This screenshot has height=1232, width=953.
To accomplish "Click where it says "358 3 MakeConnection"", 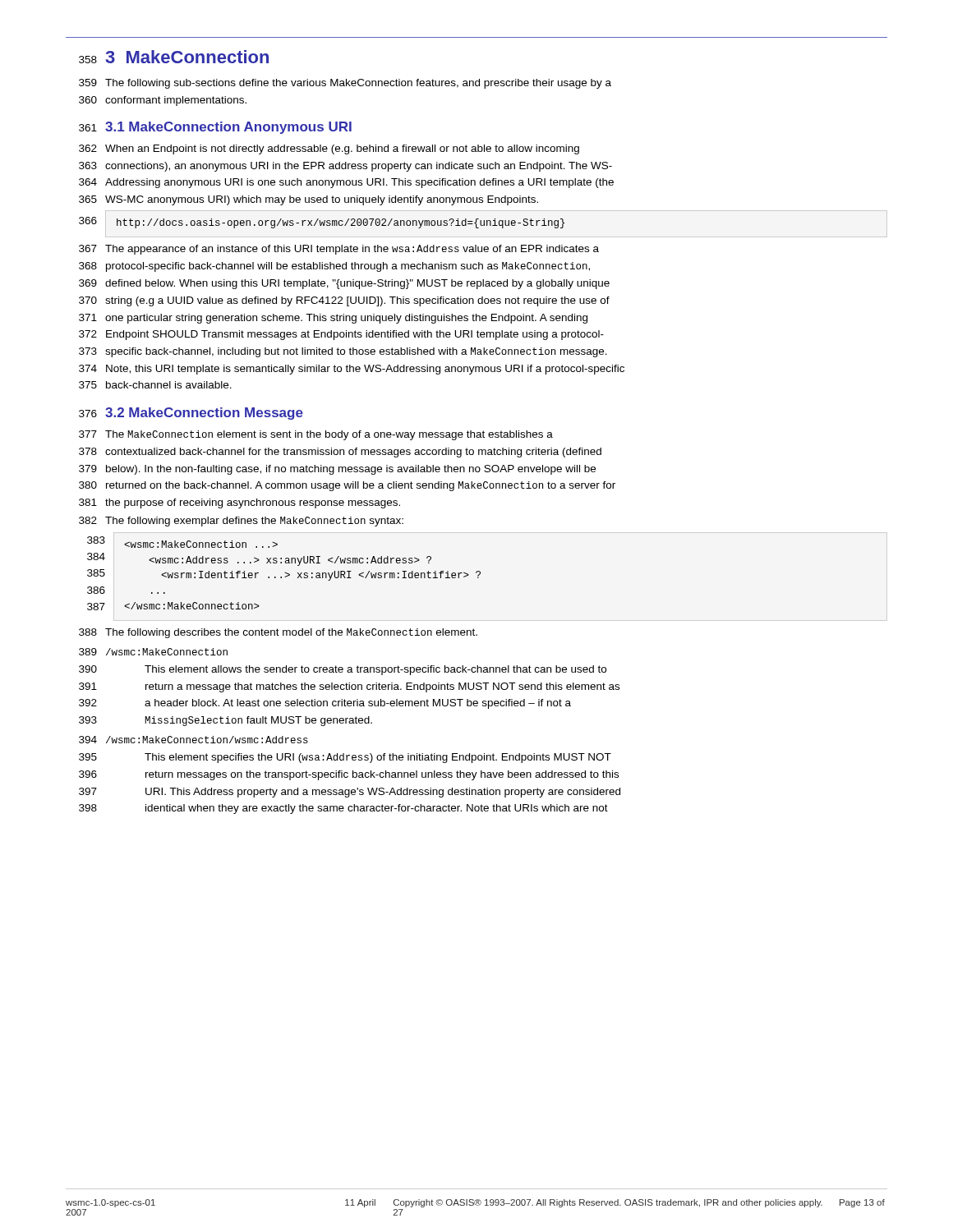I will [168, 57].
